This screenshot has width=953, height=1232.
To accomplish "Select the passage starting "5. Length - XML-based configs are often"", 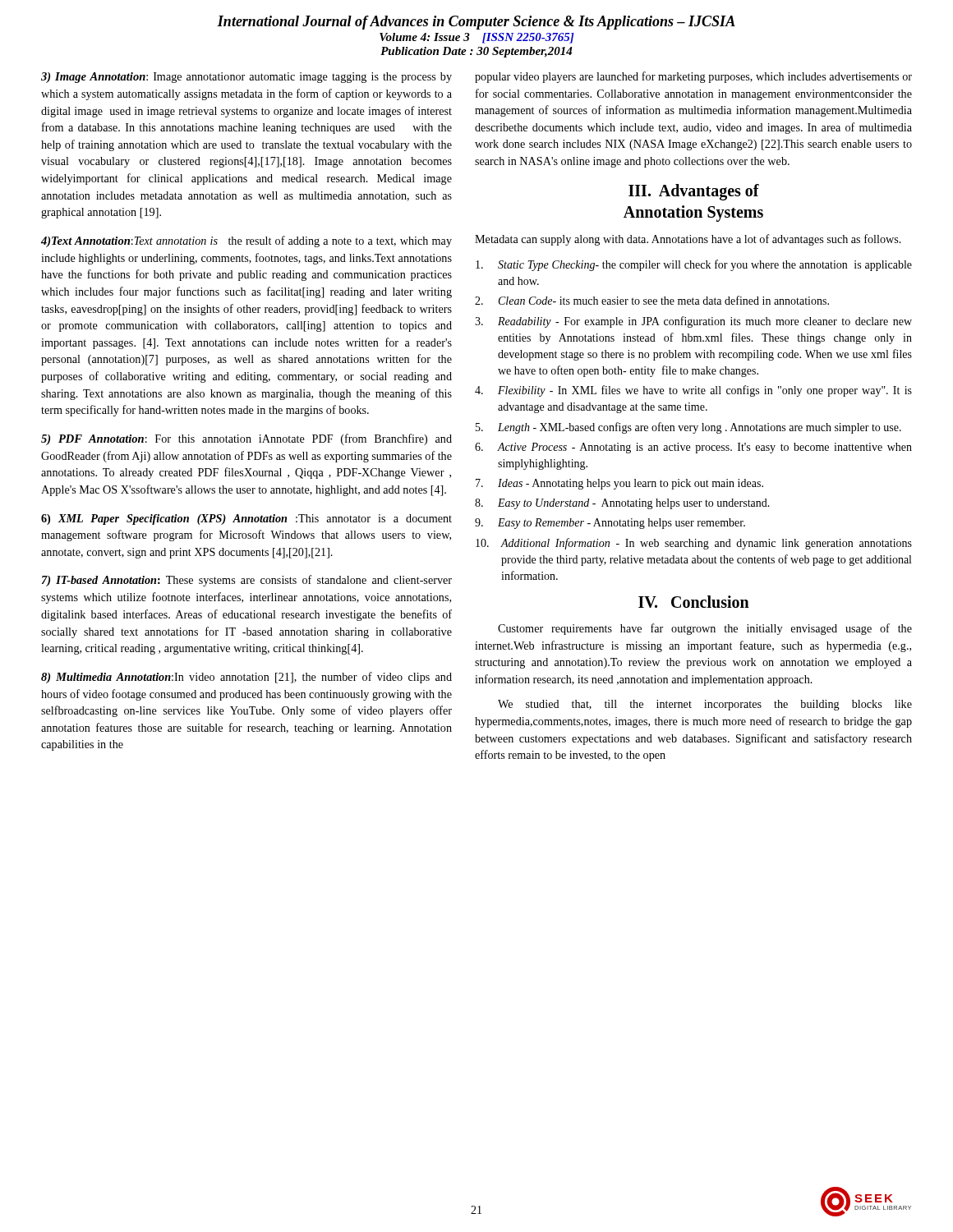I will (x=688, y=428).
